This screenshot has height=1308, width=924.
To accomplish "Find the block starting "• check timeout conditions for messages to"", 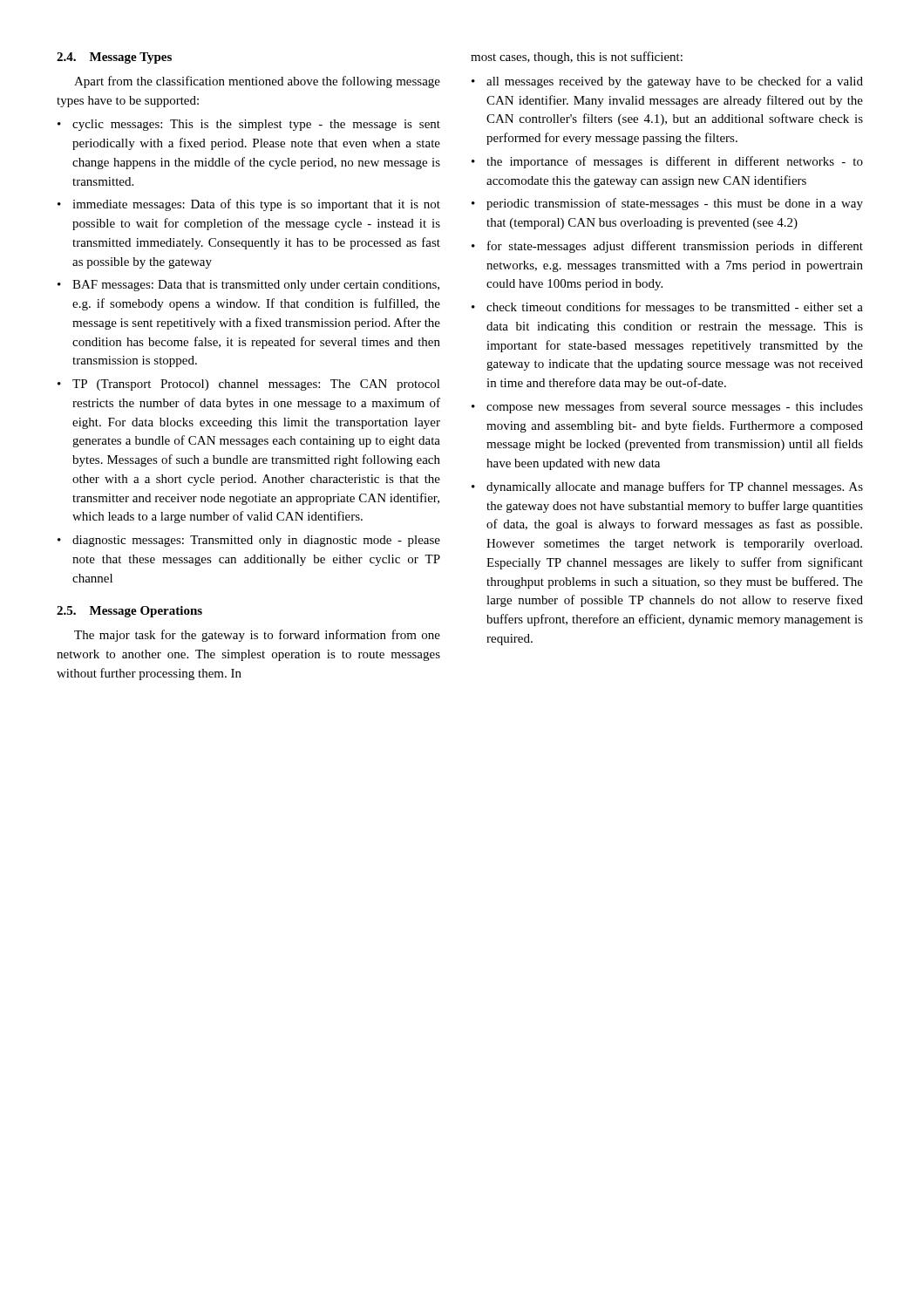I will click(667, 346).
